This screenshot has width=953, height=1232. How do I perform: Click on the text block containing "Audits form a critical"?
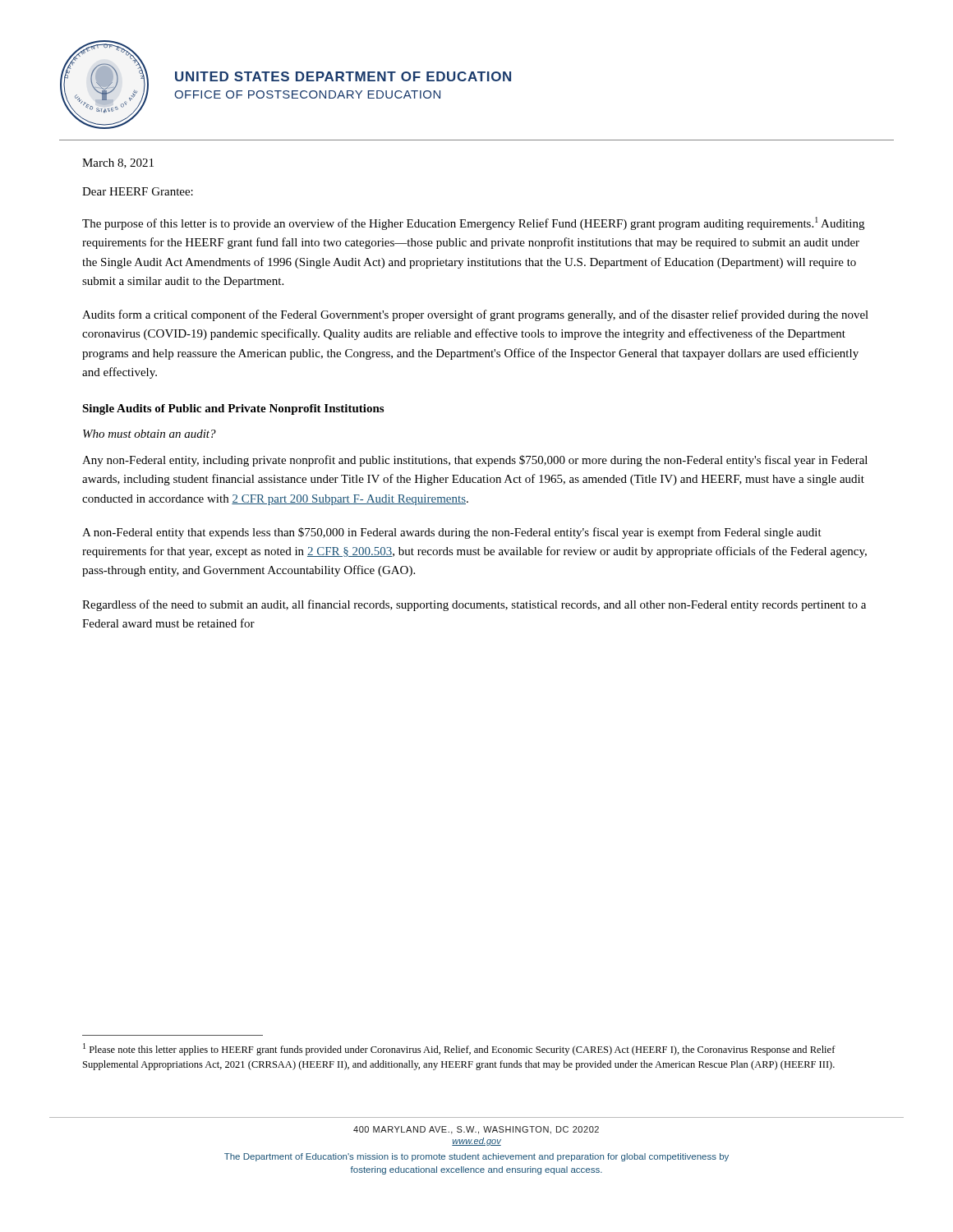475,343
